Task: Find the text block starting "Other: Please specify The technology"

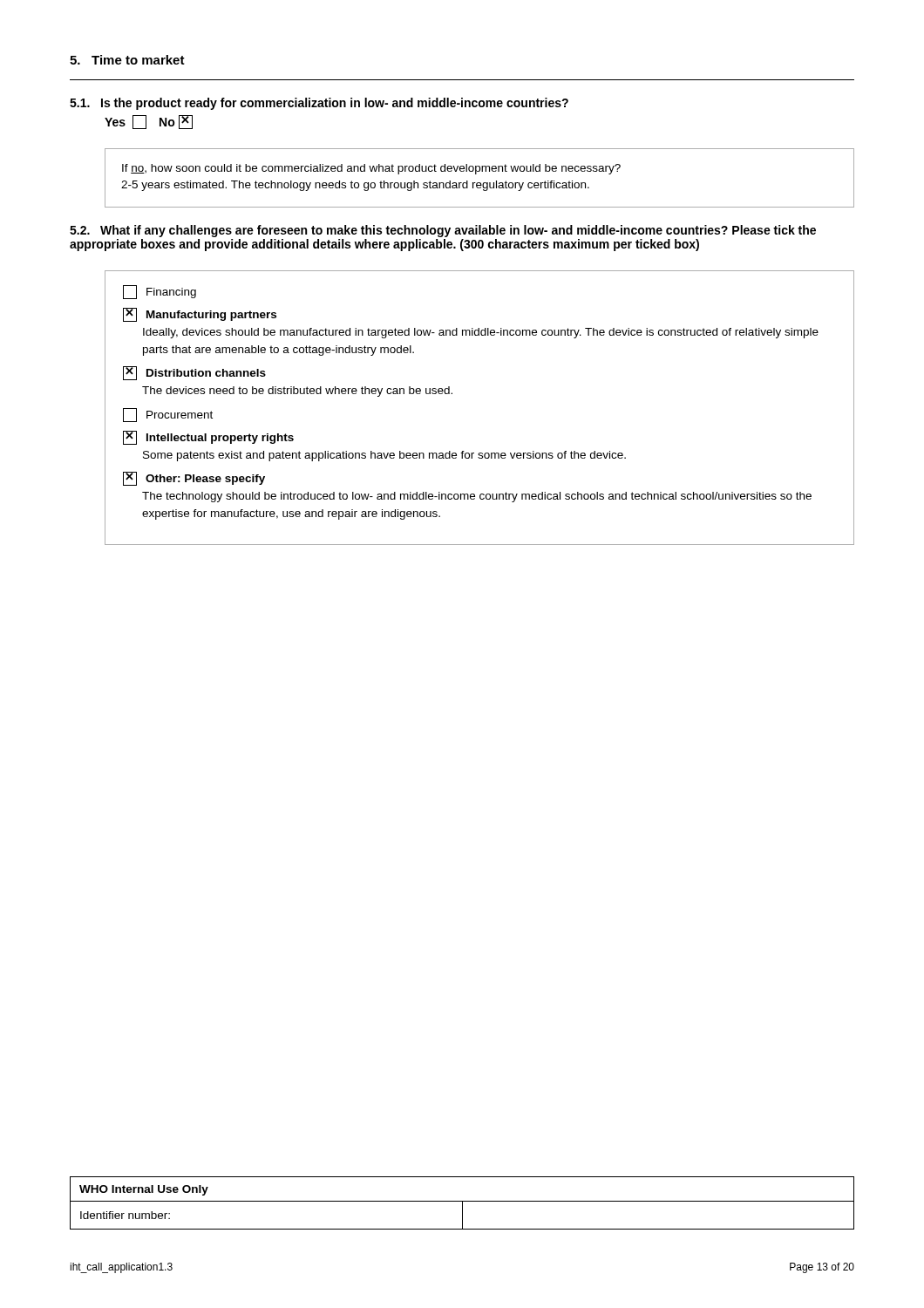Action: pyautogui.click(x=479, y=497)
